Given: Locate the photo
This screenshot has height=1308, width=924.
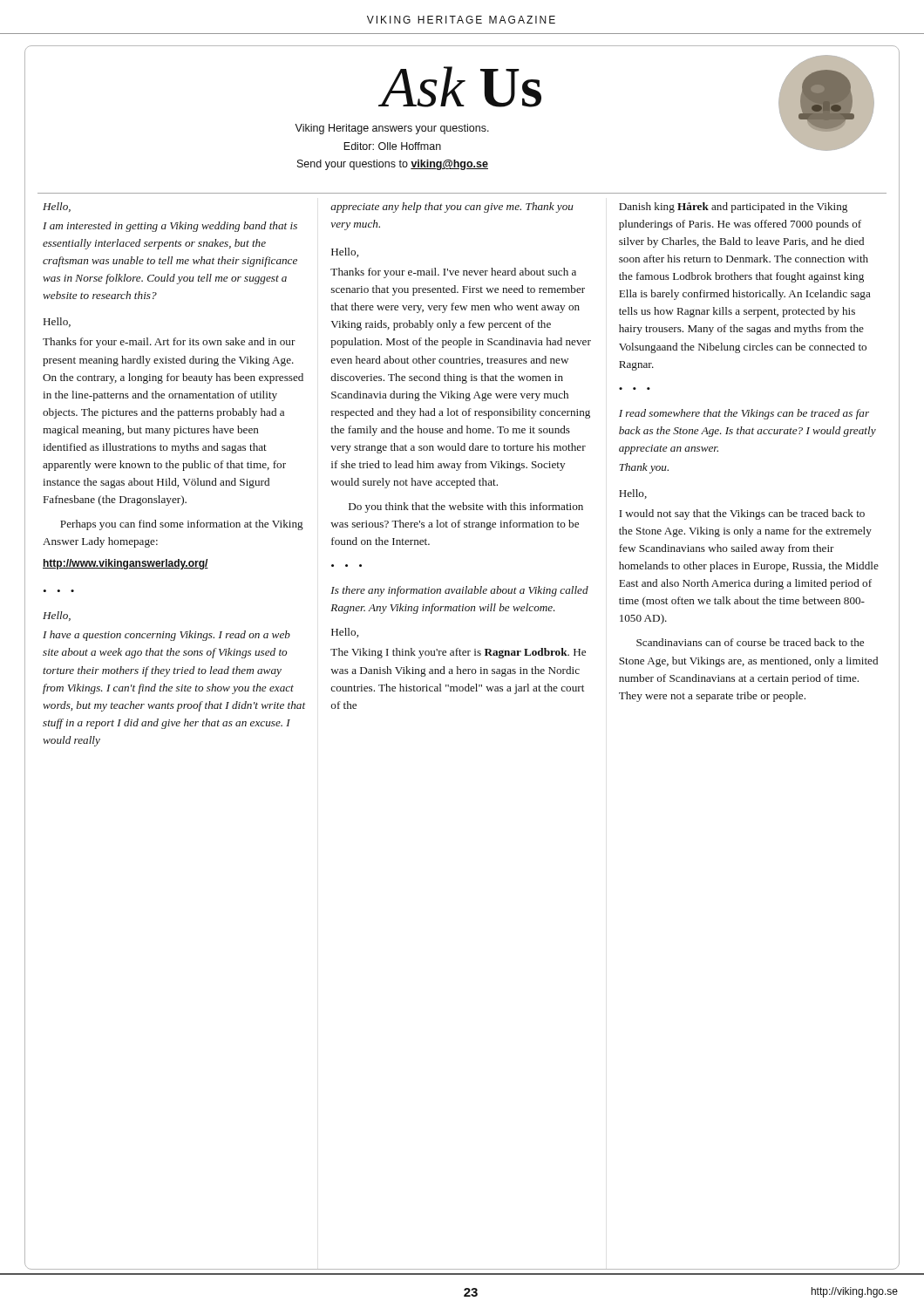Looking at the screenshot, I should tap(826, 103).
